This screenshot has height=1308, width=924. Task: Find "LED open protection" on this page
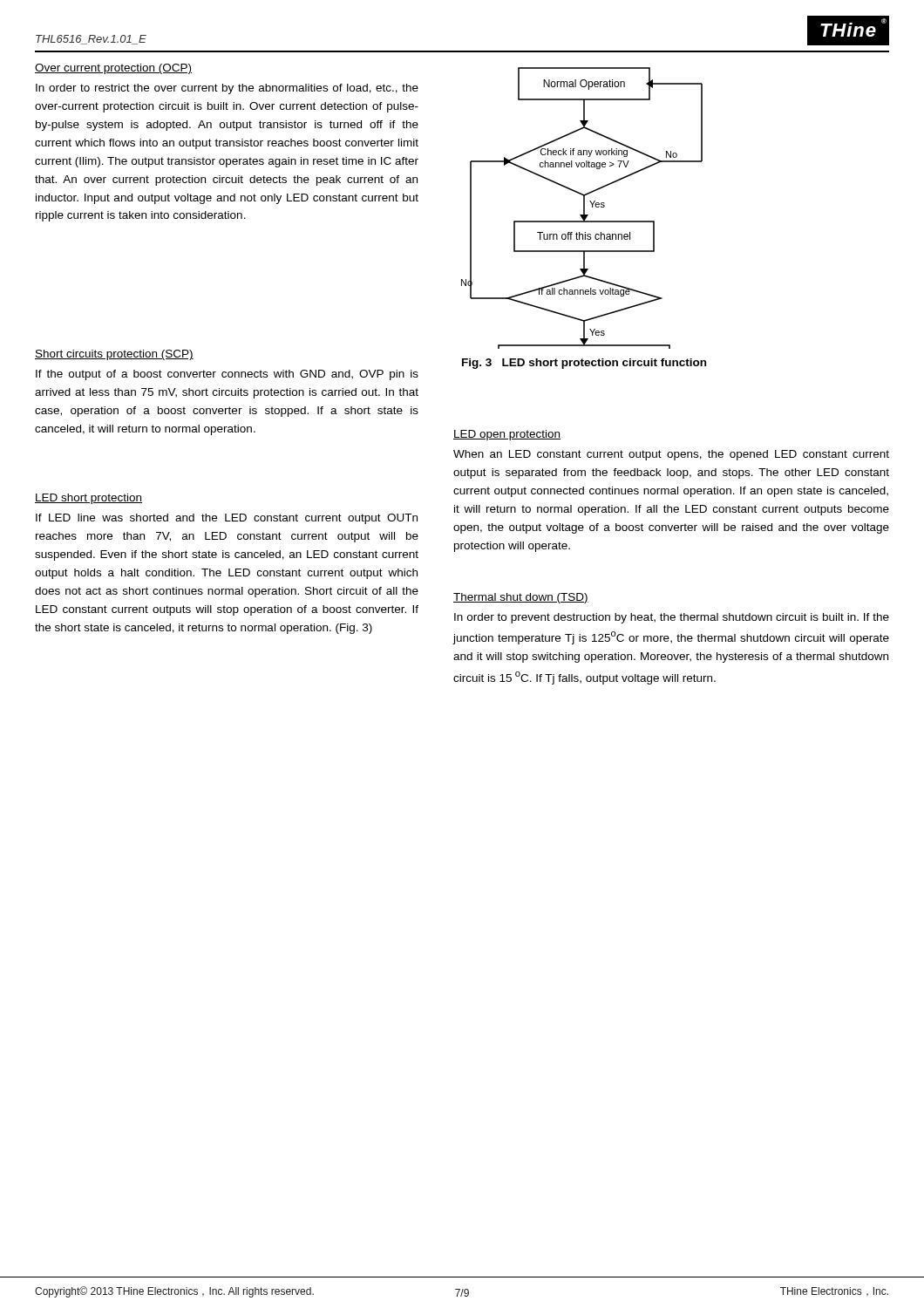507,435
